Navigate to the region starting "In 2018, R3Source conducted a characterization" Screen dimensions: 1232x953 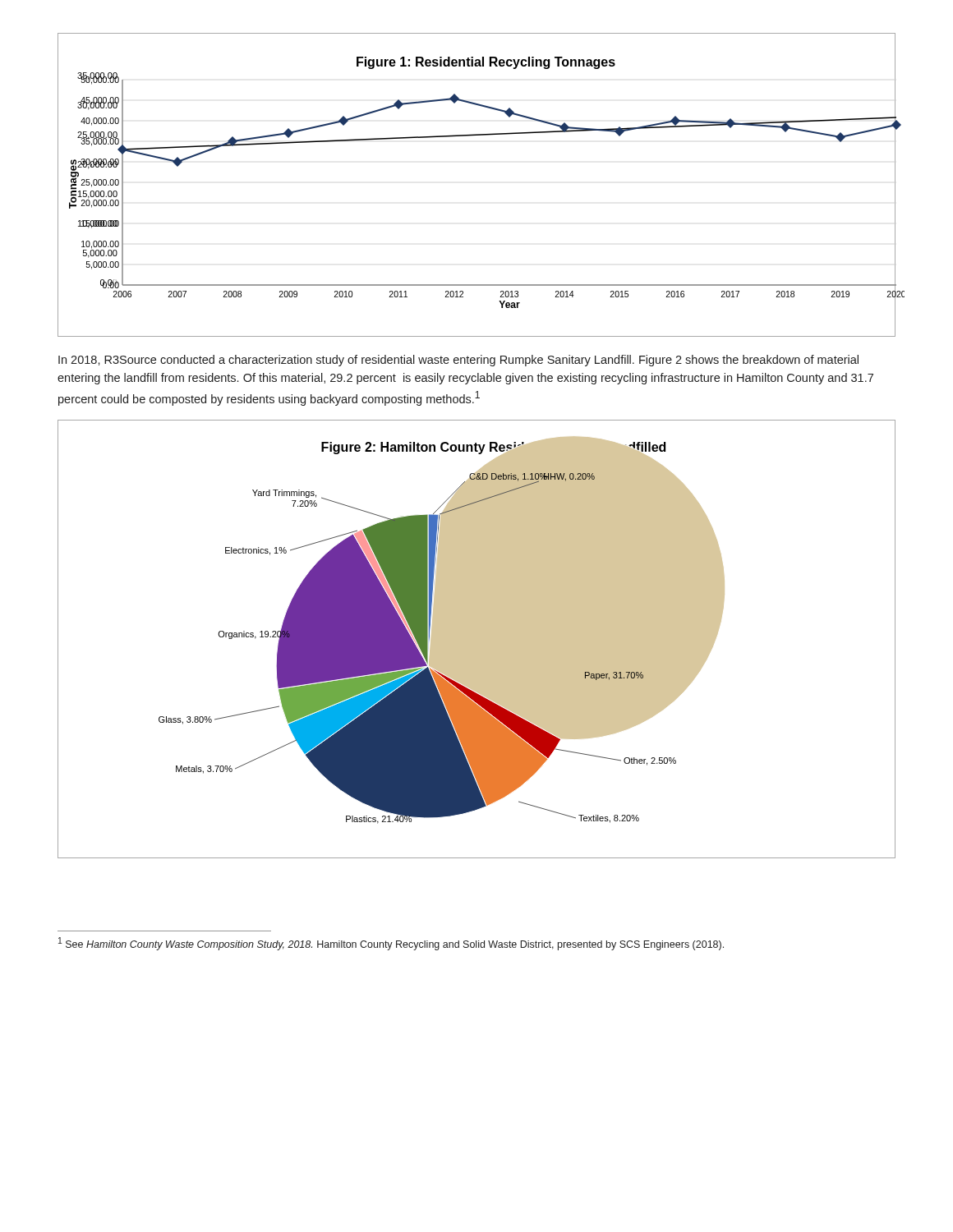(x=466, y=379)
